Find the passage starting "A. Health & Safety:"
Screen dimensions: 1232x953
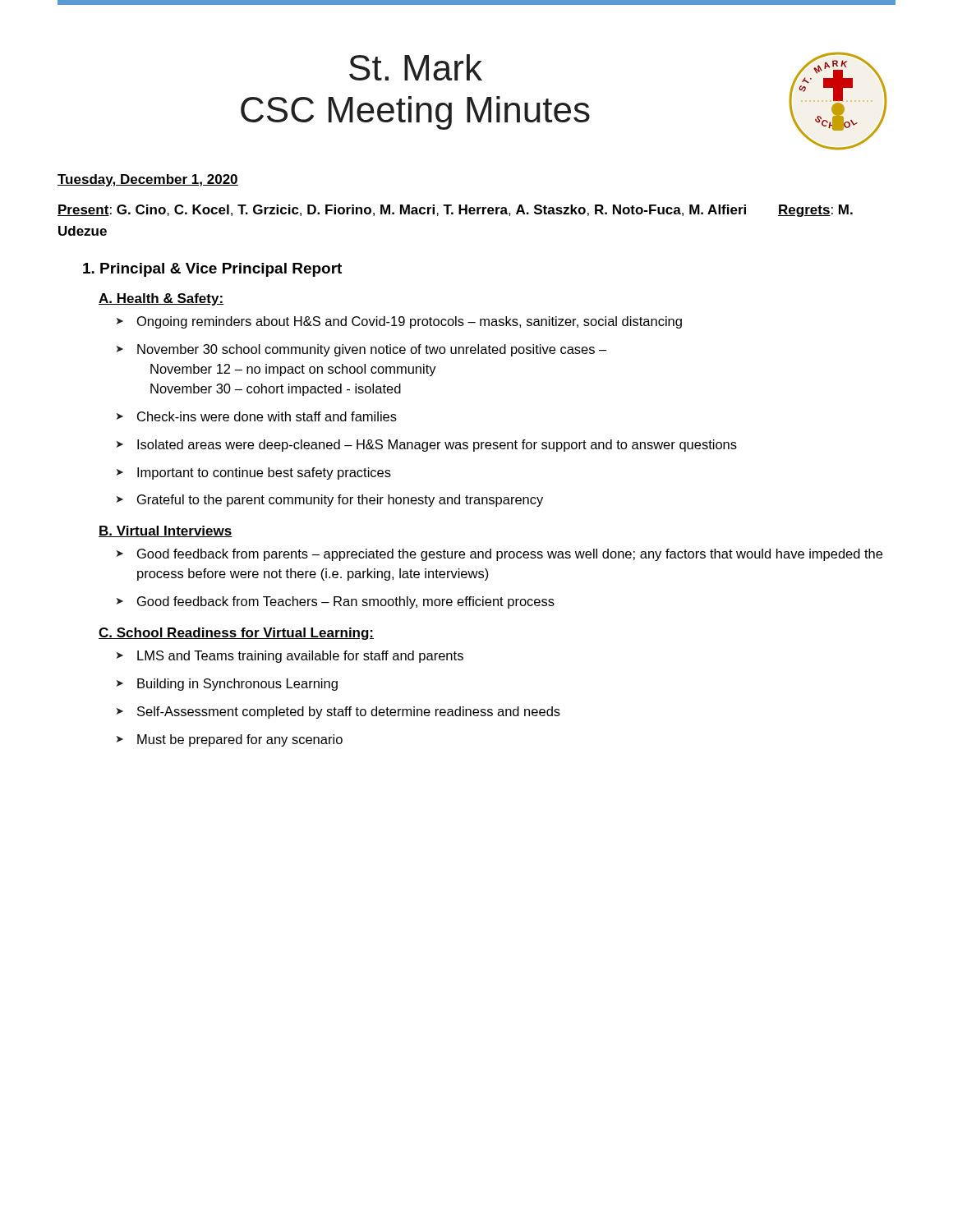pyautogui.click(x=161, y=299)
